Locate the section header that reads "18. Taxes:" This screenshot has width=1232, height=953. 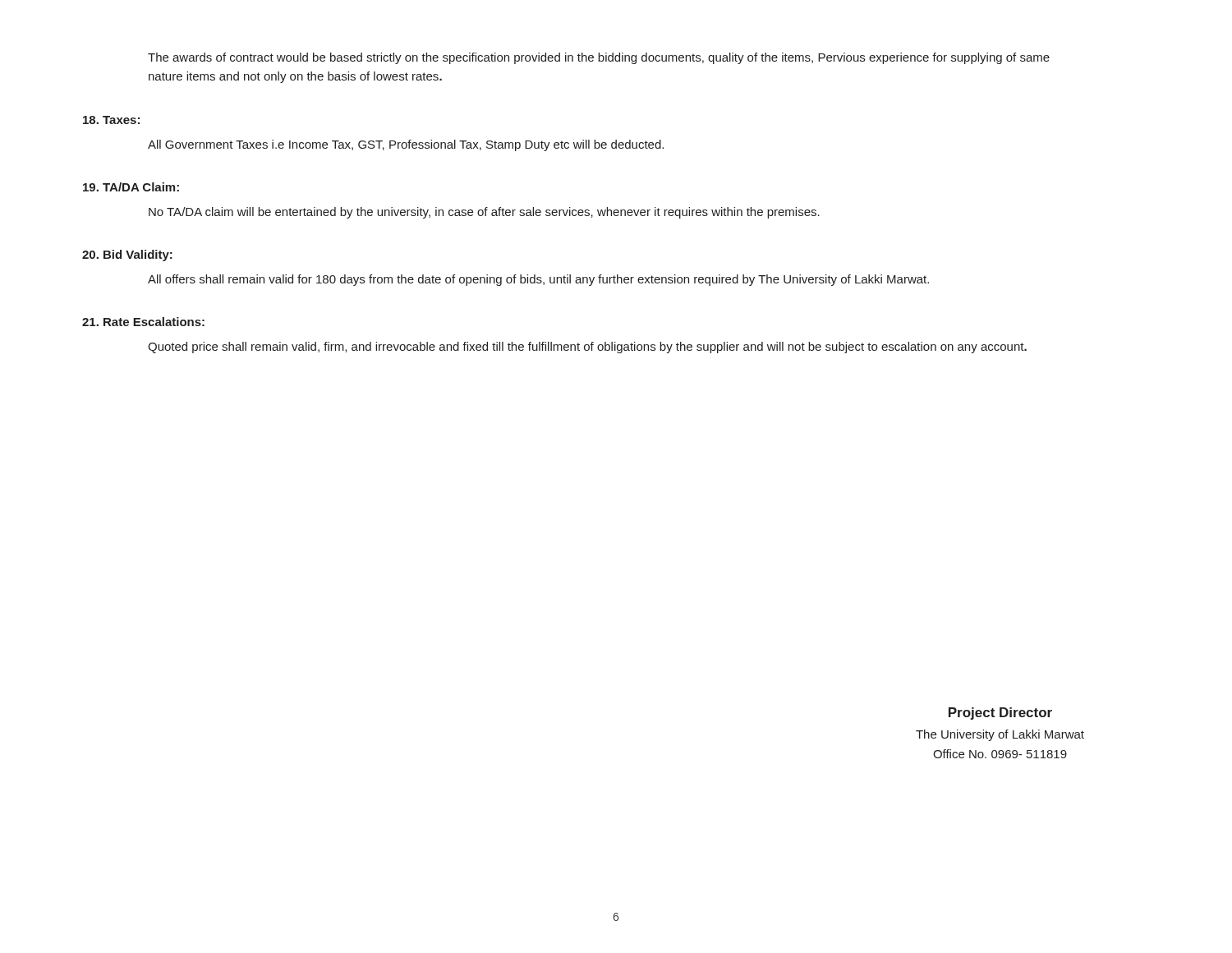pos(111,119)
